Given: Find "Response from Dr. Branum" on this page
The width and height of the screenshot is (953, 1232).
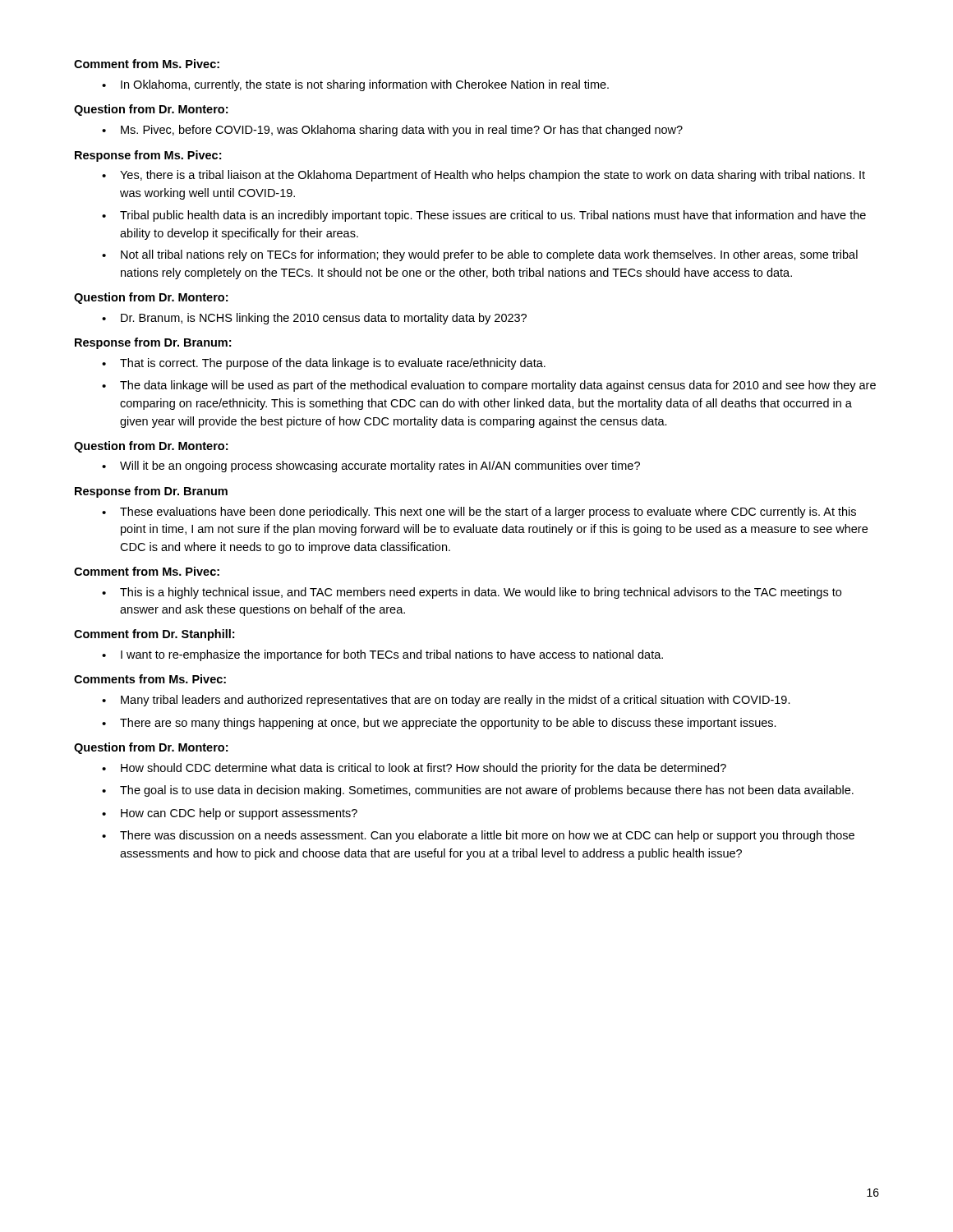Looking at the screenshot, I should pos(151,491).
